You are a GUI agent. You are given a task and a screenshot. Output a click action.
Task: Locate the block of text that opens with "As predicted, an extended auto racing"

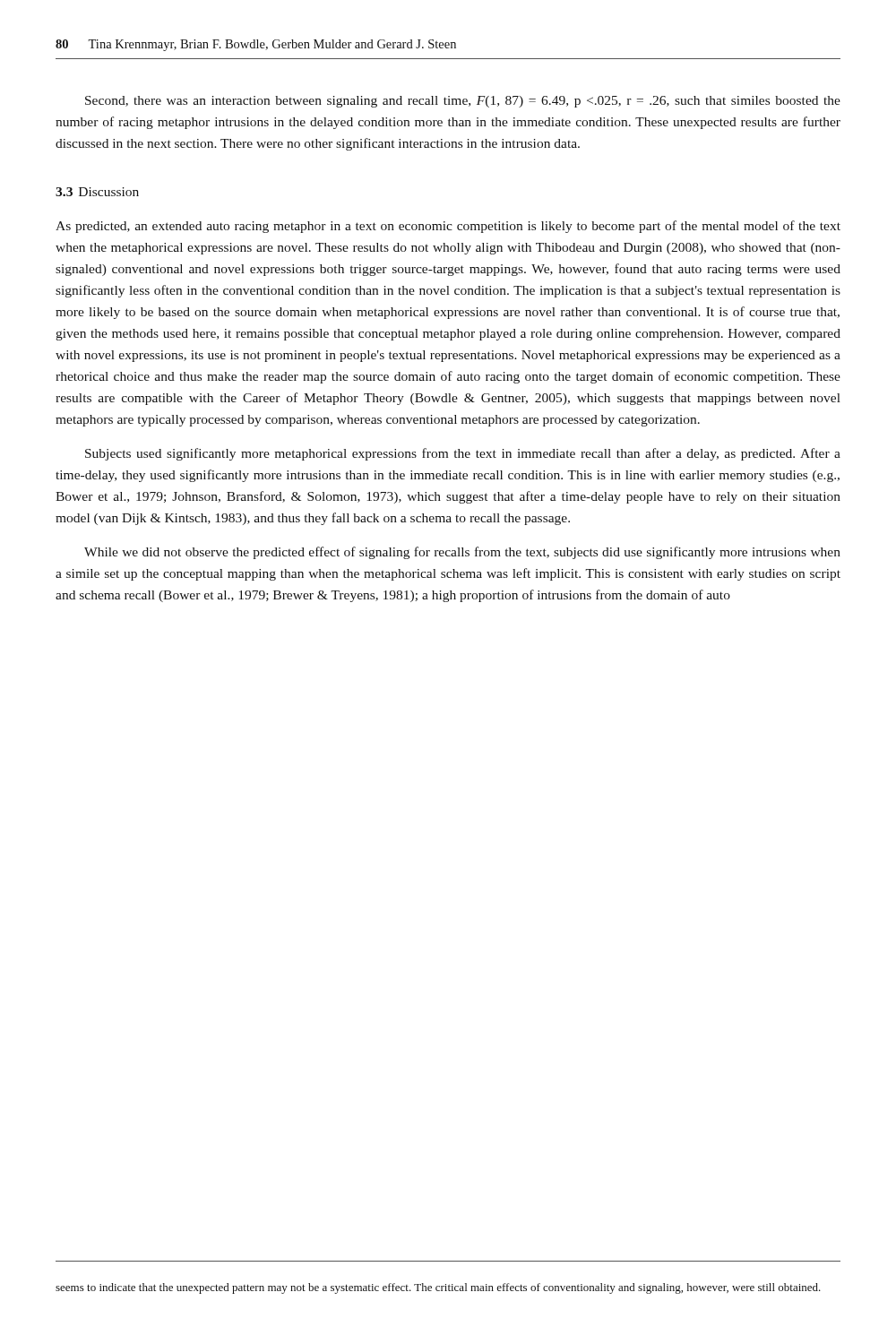448,323
